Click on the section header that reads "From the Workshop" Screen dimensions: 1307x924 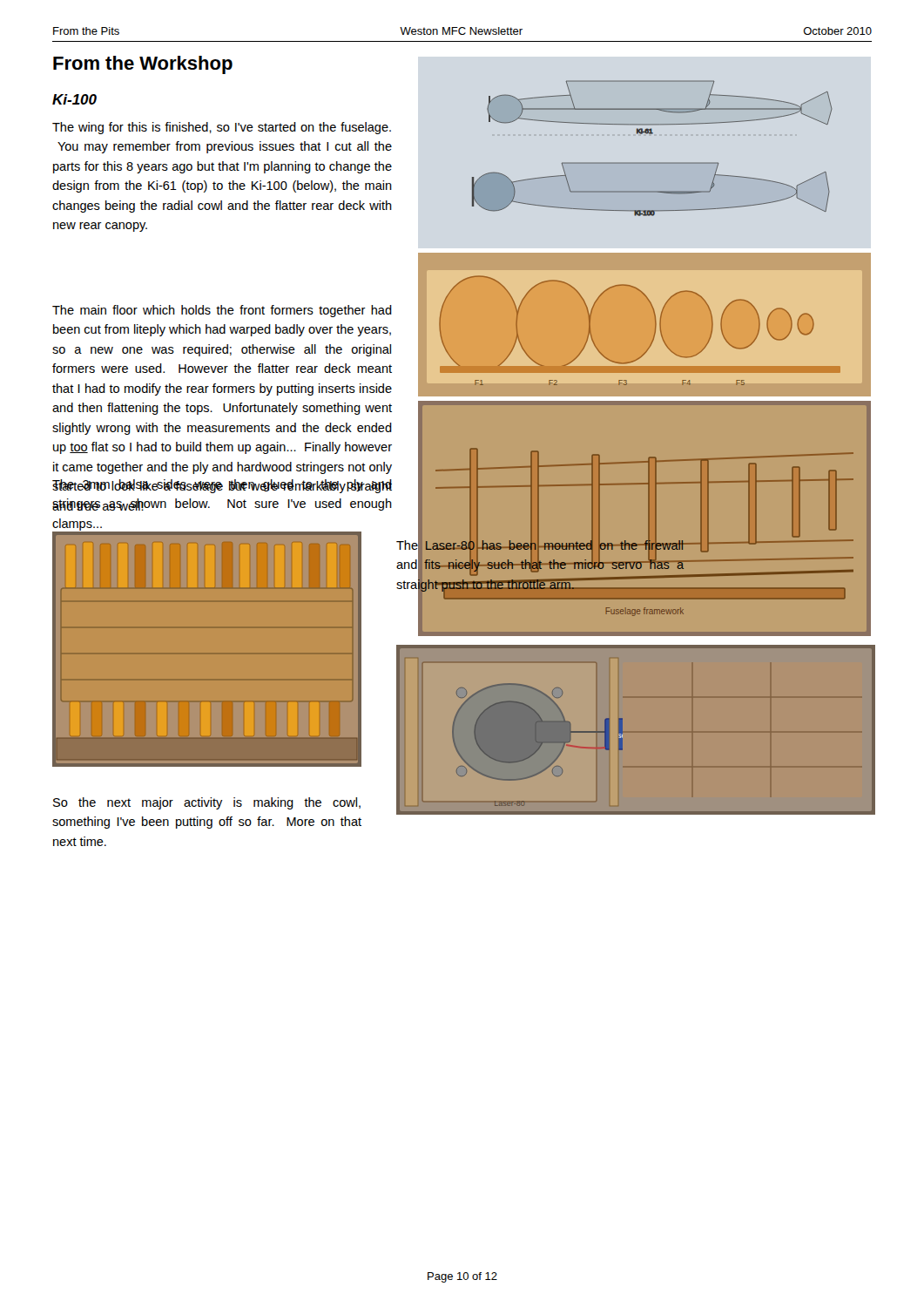[x=143, y=63]
